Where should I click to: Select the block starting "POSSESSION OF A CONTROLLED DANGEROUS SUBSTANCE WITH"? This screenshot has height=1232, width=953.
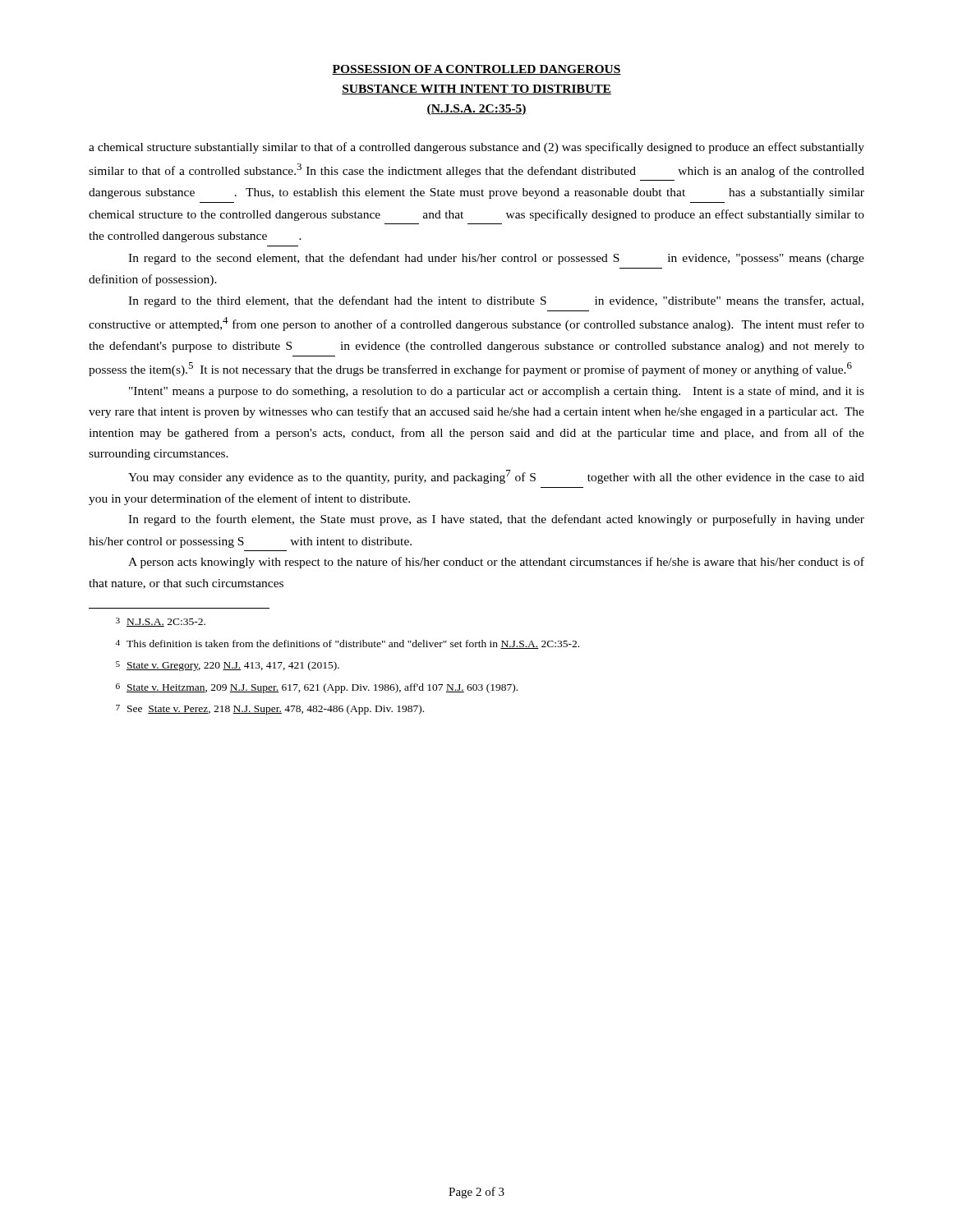click(476, 88)
